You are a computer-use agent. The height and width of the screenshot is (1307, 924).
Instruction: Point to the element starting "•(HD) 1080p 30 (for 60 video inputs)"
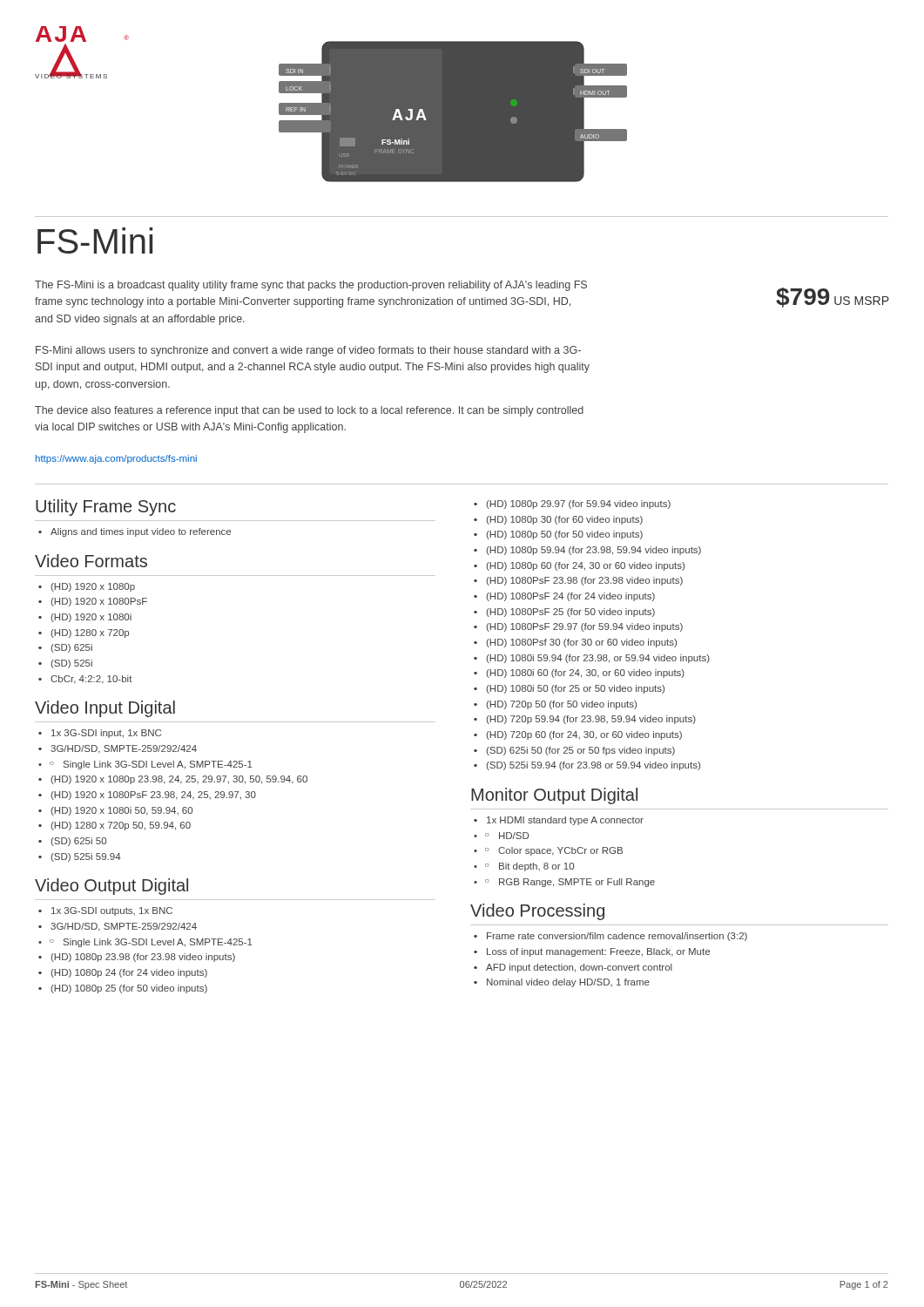(x=558, y=520)
